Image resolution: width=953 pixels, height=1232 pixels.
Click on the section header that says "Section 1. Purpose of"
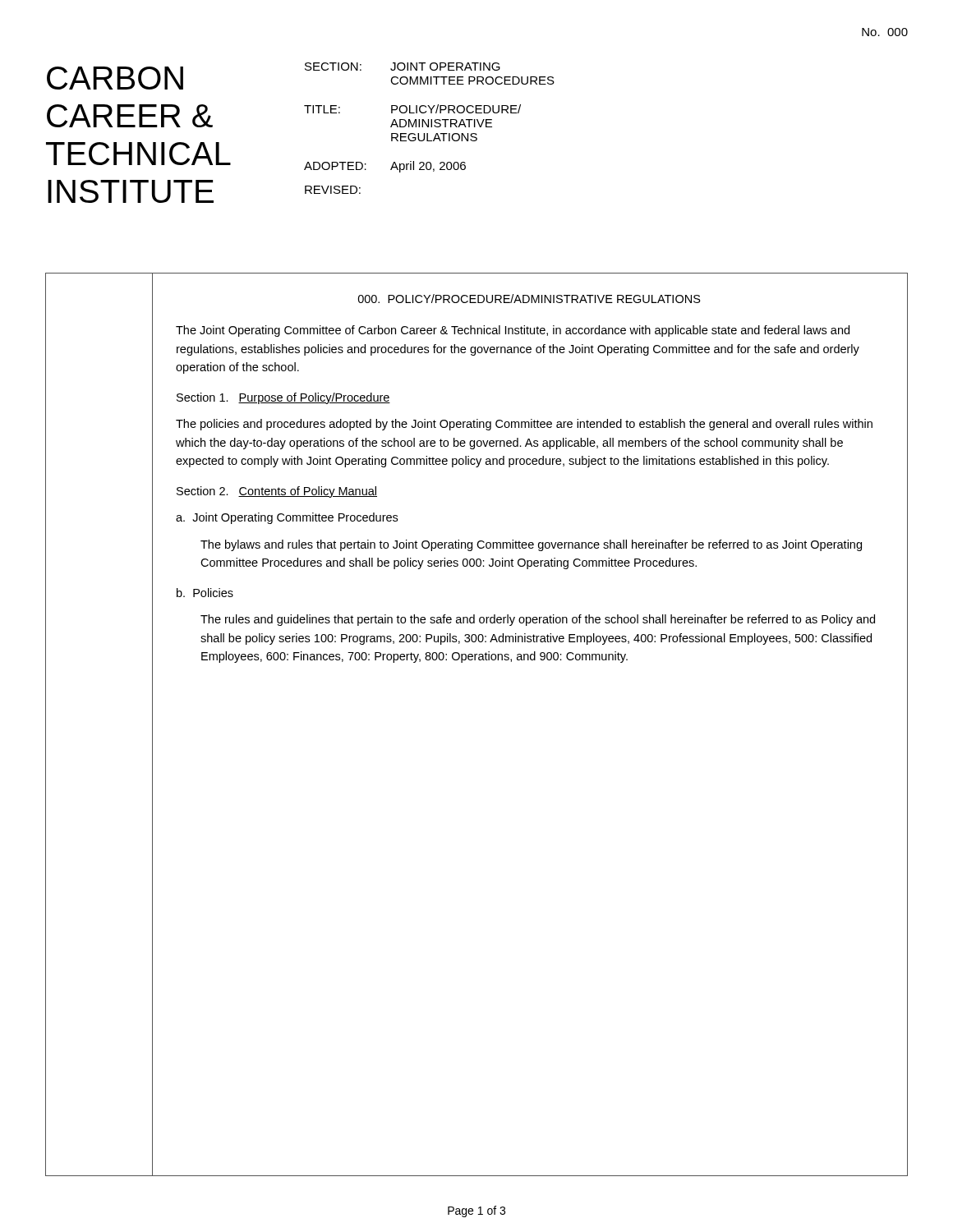pyautogui.click(x=283, y=397)
